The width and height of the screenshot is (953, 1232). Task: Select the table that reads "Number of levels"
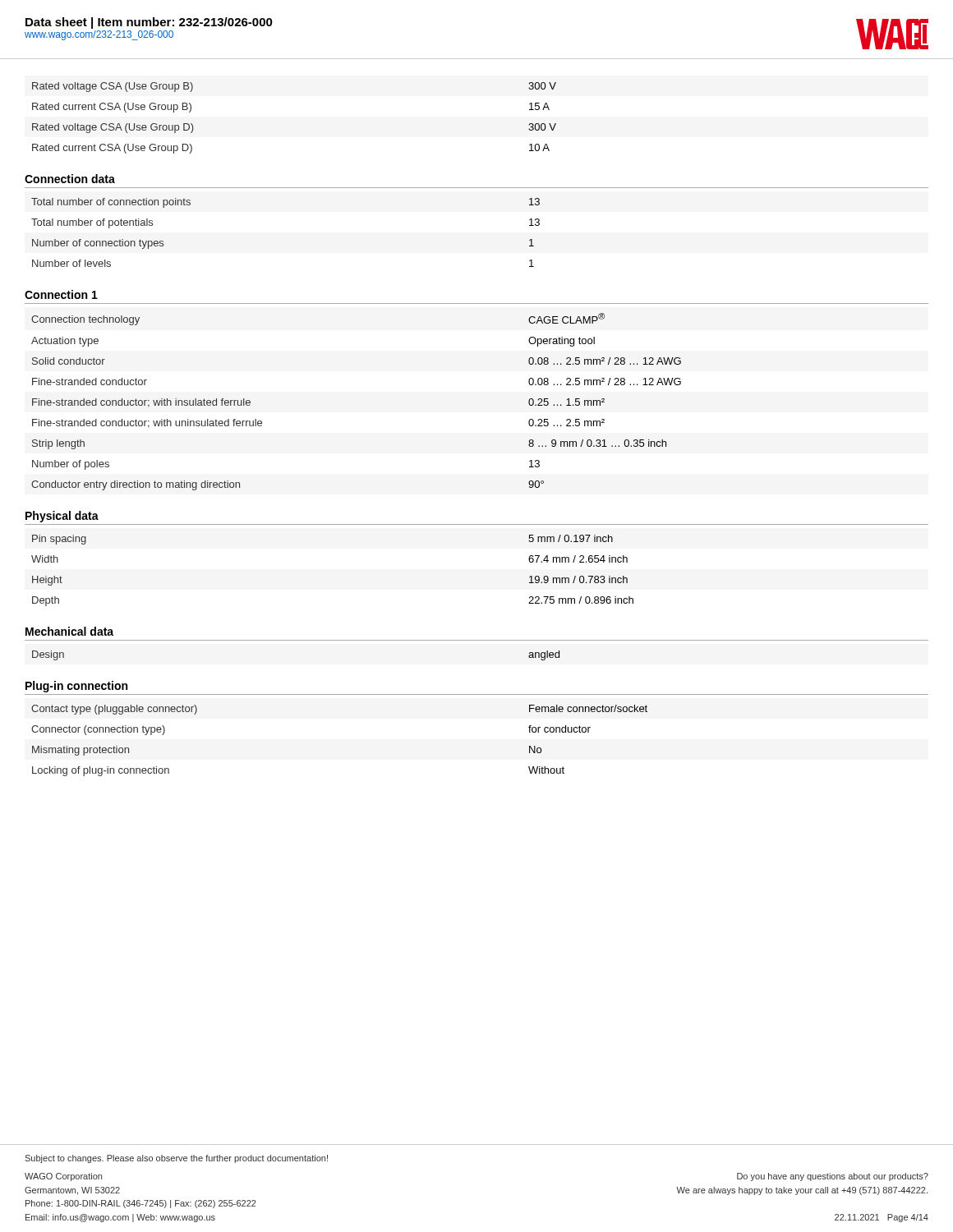coord(476,232)
